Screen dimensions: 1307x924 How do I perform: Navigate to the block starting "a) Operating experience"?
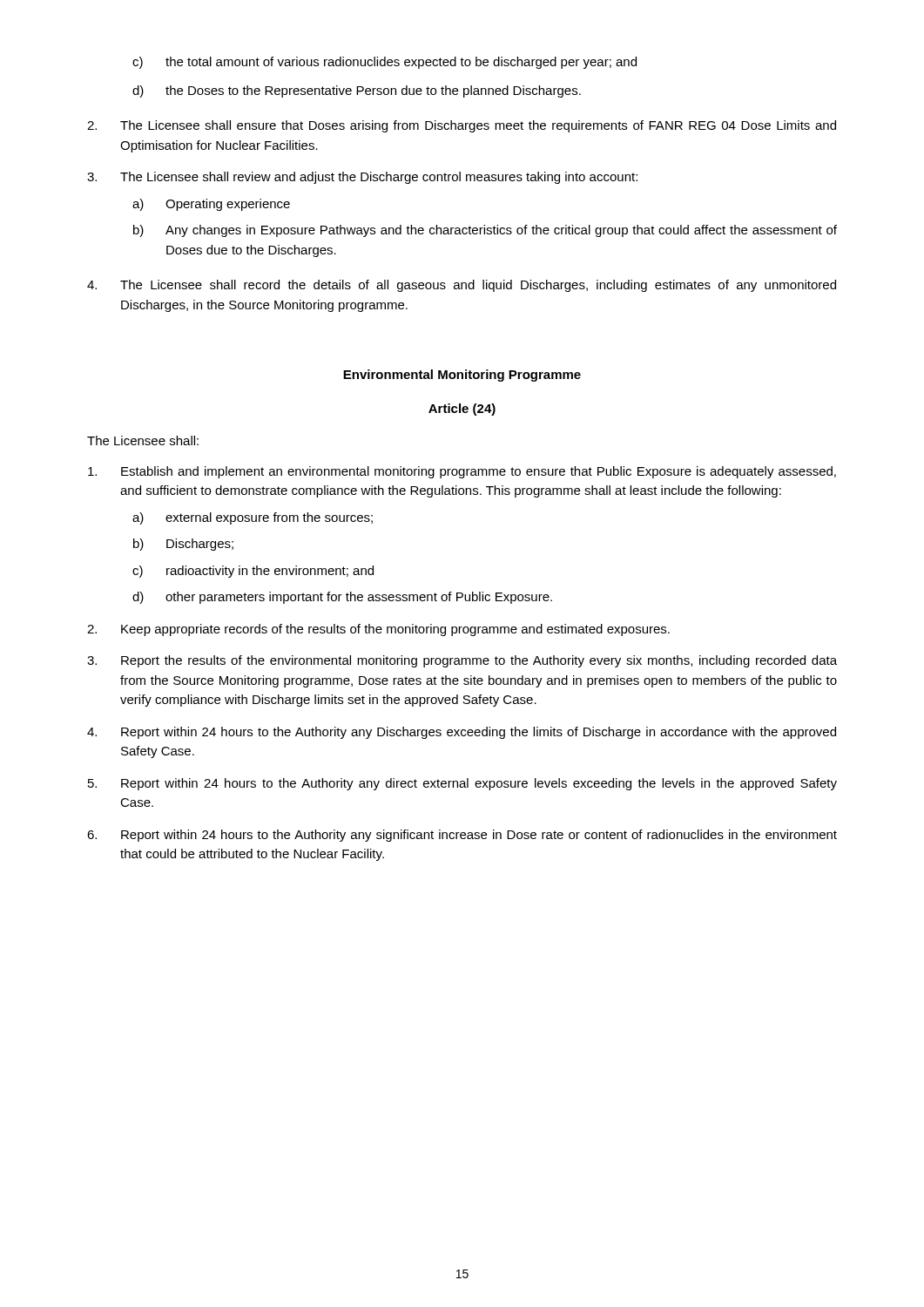tap(211, 205)
